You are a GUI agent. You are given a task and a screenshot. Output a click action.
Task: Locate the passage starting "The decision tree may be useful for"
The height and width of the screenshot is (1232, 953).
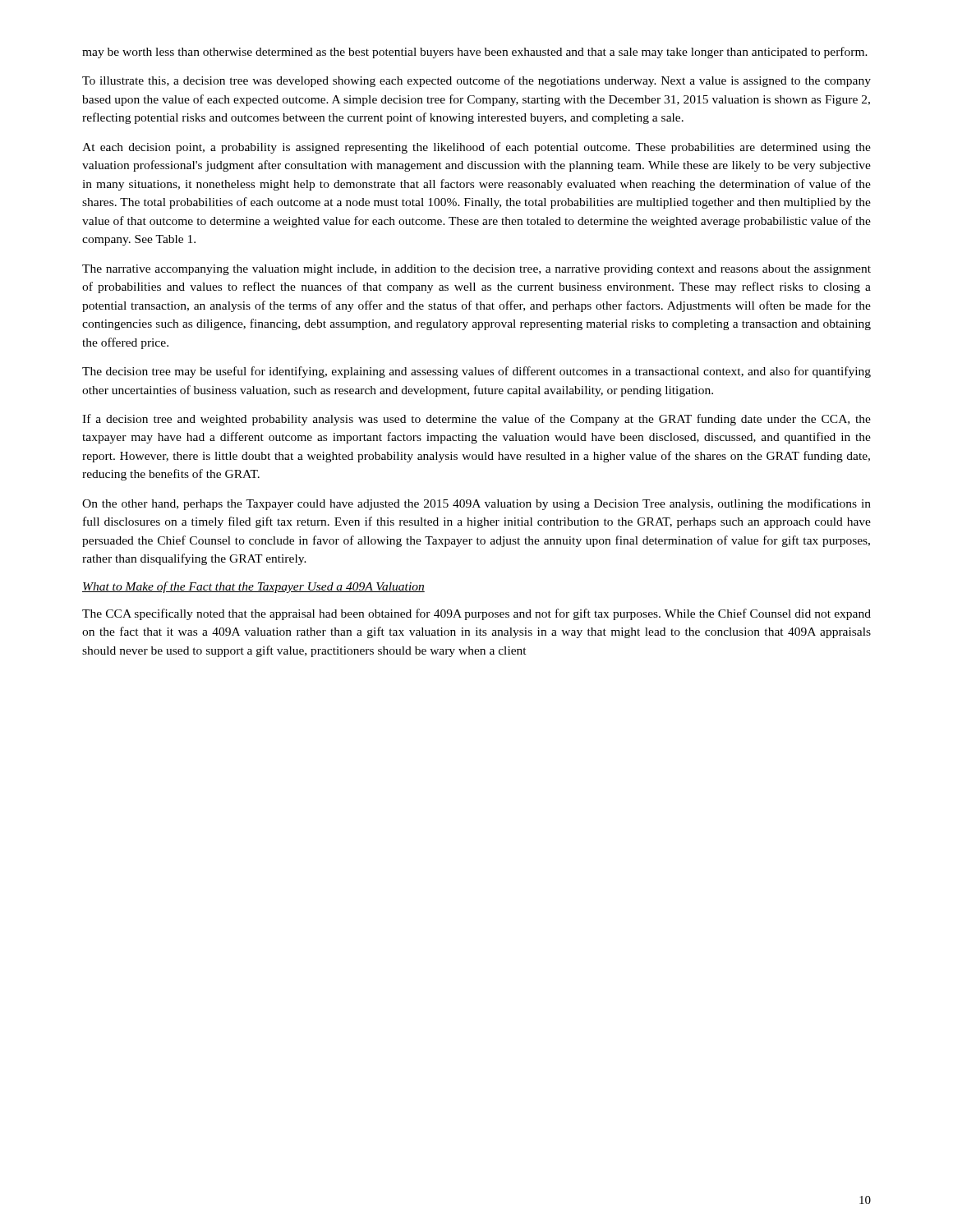coord(476,381)
